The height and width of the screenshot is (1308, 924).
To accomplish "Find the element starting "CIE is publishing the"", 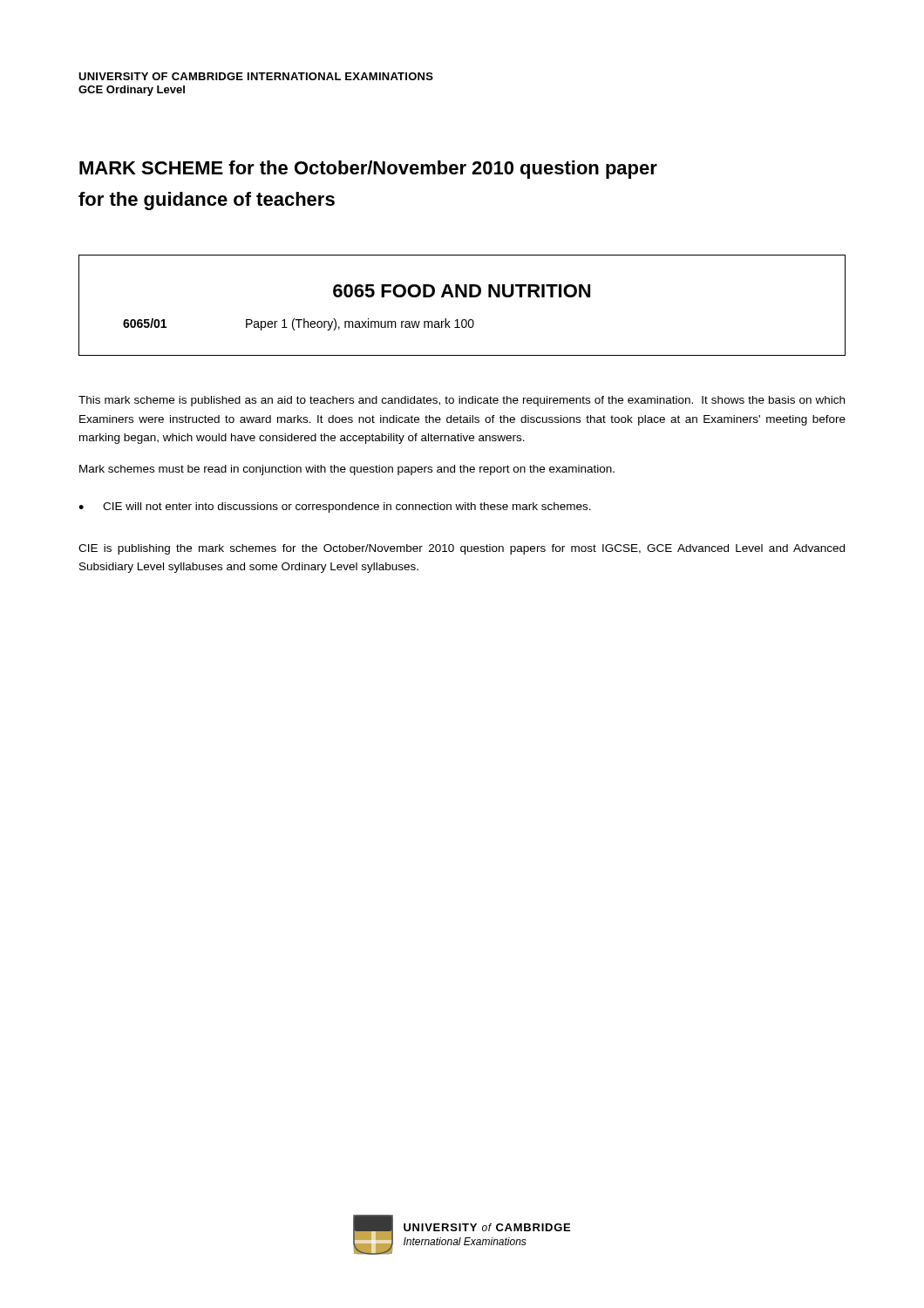I will 462,557.
